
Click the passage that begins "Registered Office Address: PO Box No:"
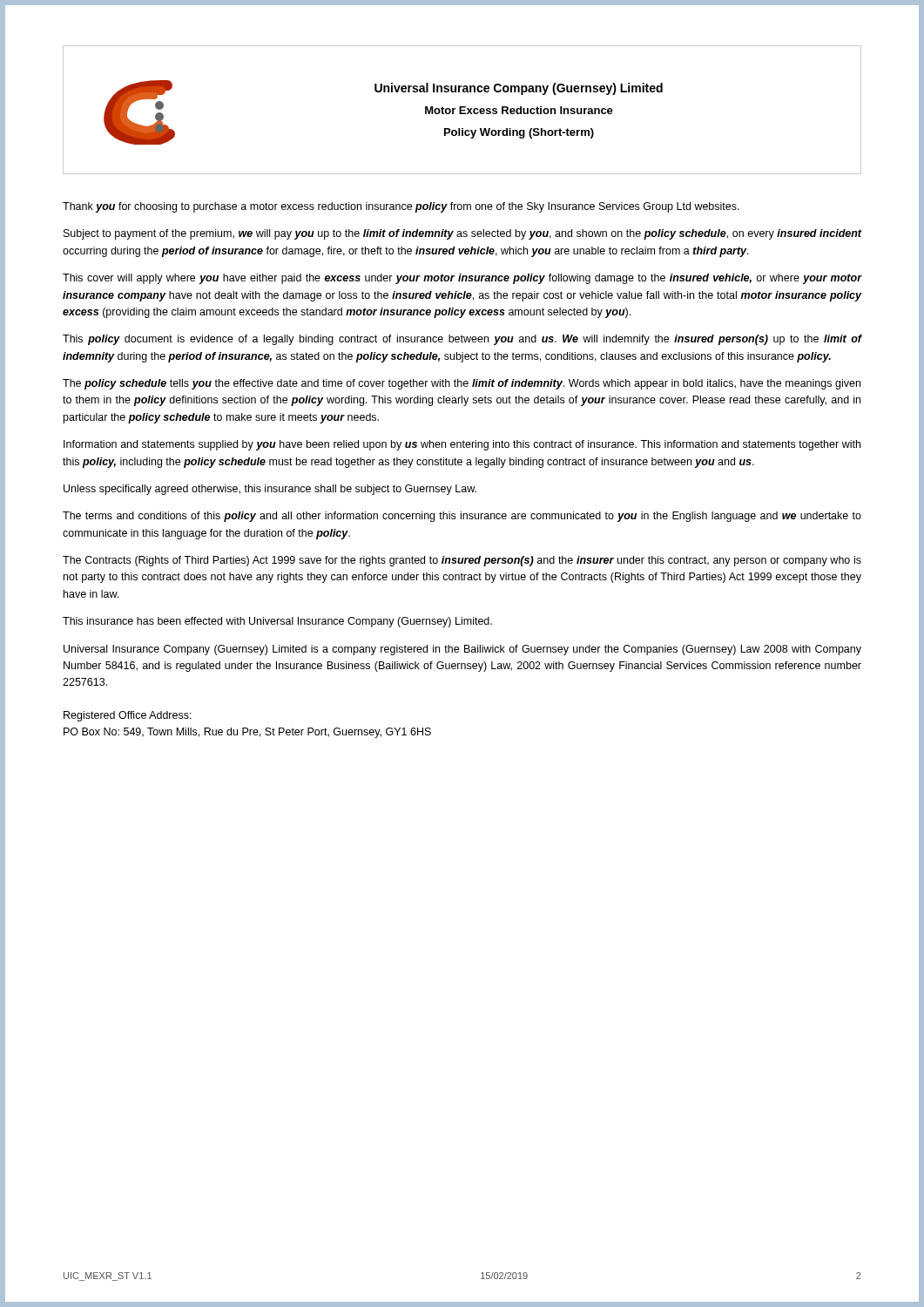click(x=247, y=723)
